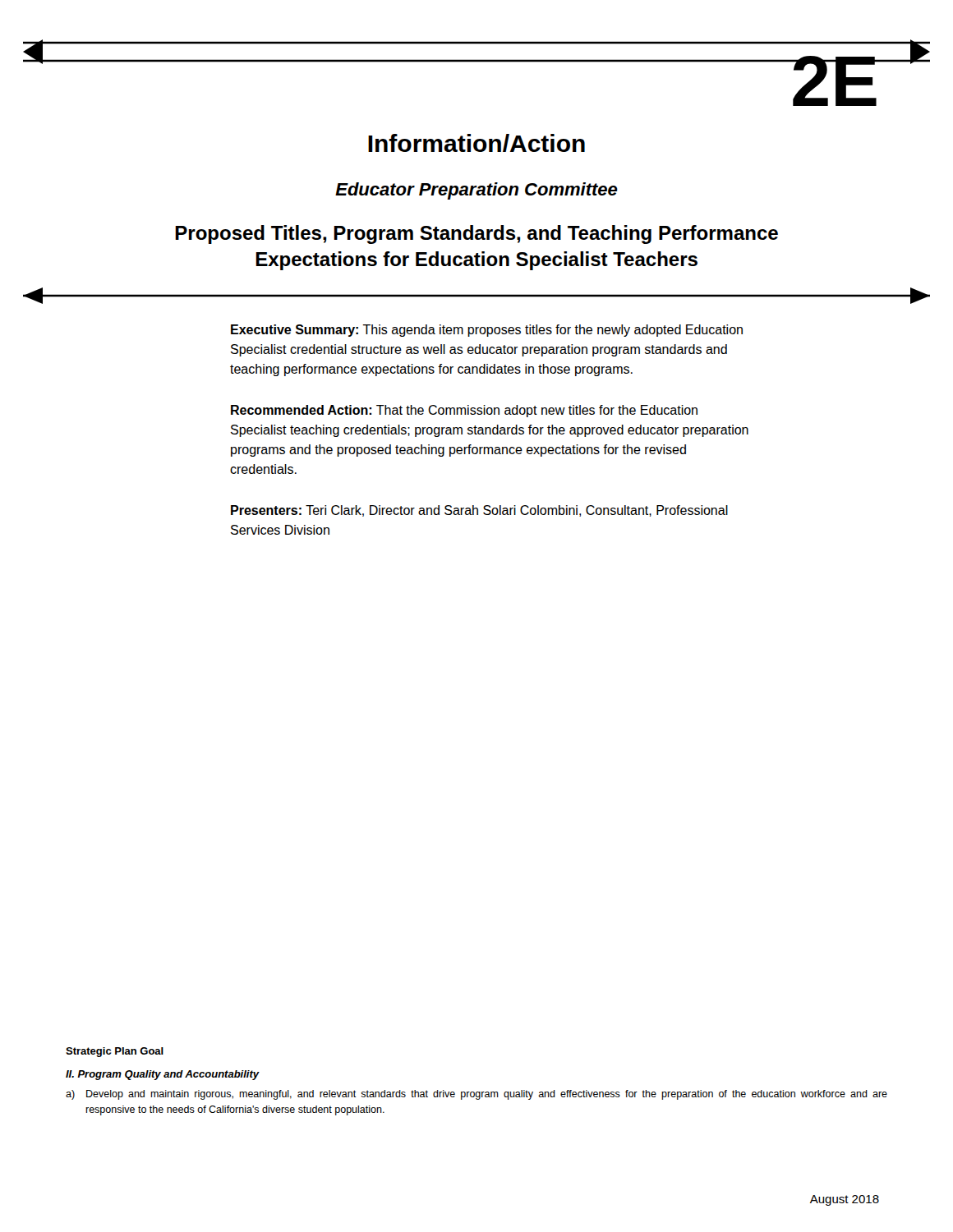953x1232 pixels.
Task: Click on the element starting "a) Develop and maintain rigorous, meaningful, and"
Action: pos(476,1102)
